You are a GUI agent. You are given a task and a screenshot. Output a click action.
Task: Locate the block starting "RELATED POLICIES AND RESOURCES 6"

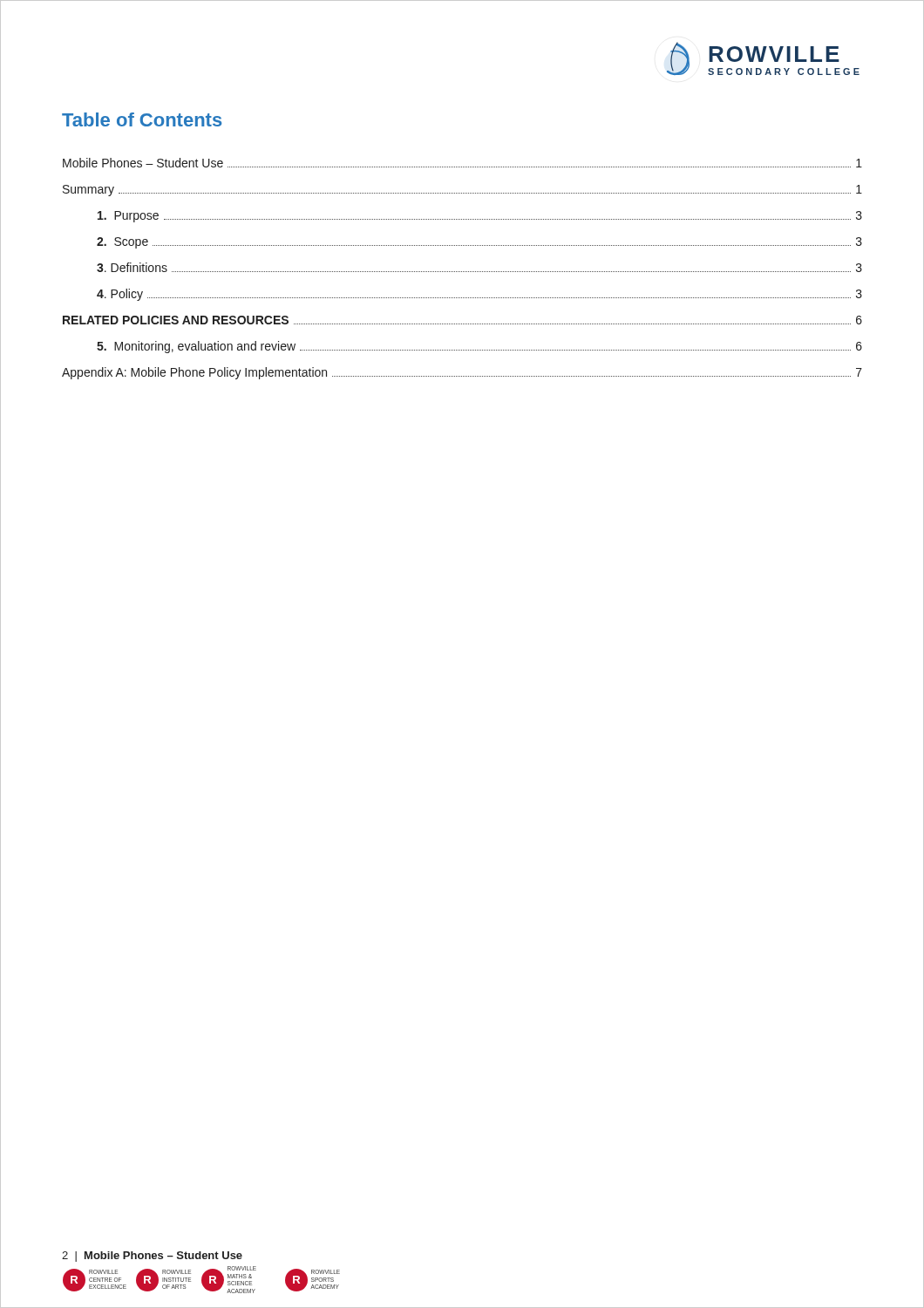(462, 320)
